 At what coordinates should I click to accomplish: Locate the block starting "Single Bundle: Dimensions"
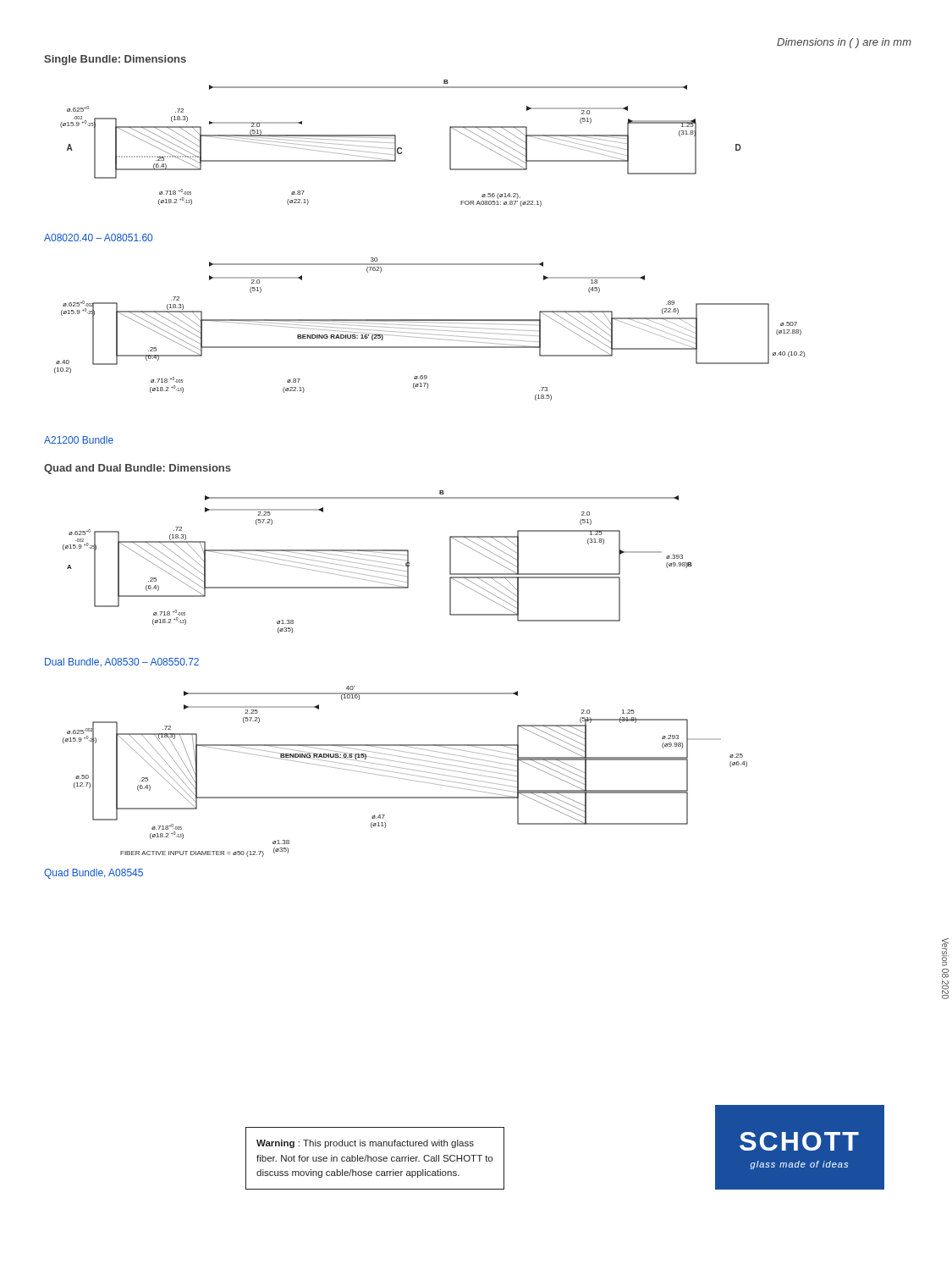coord(115,59)
